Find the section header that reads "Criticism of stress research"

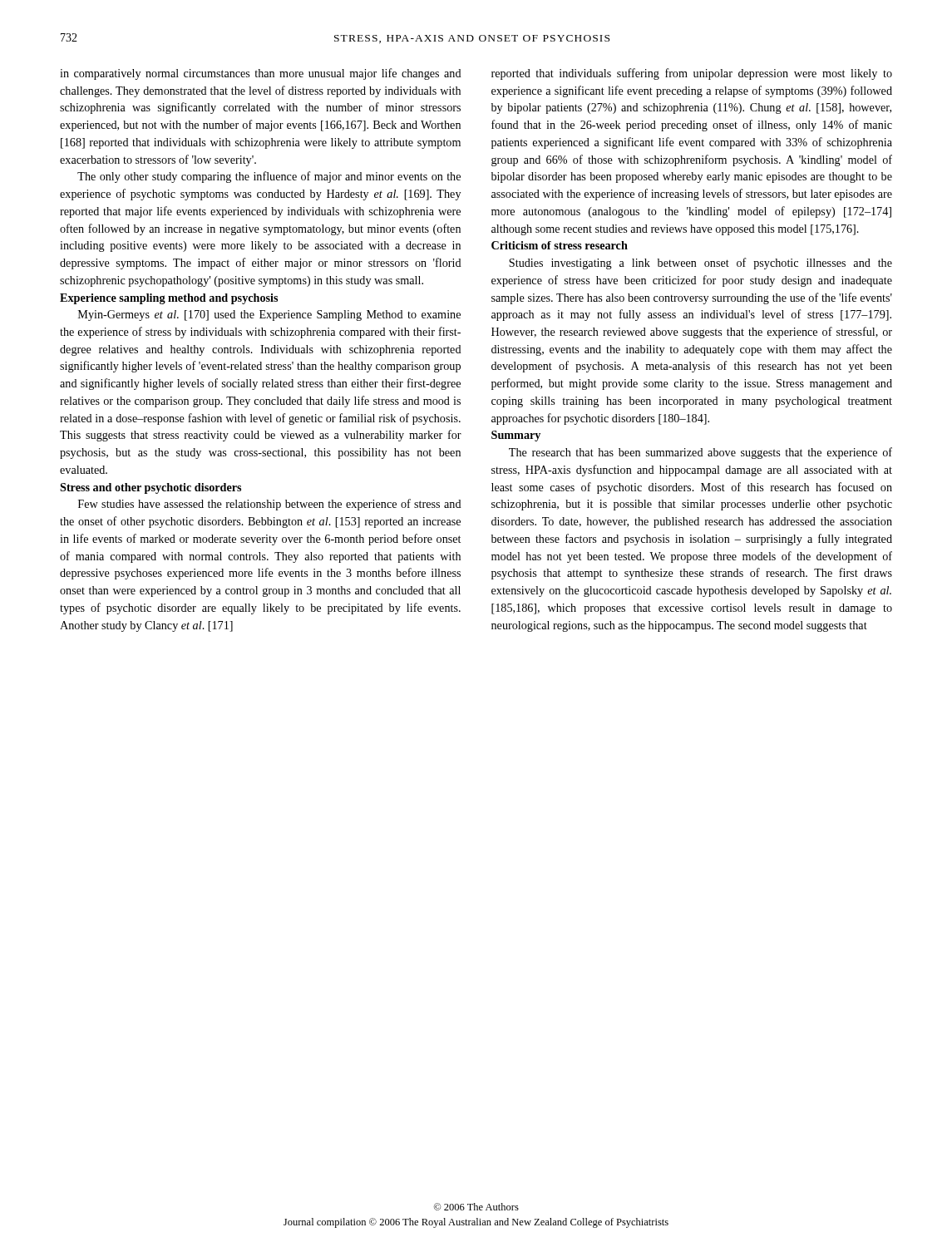[560, 245]
